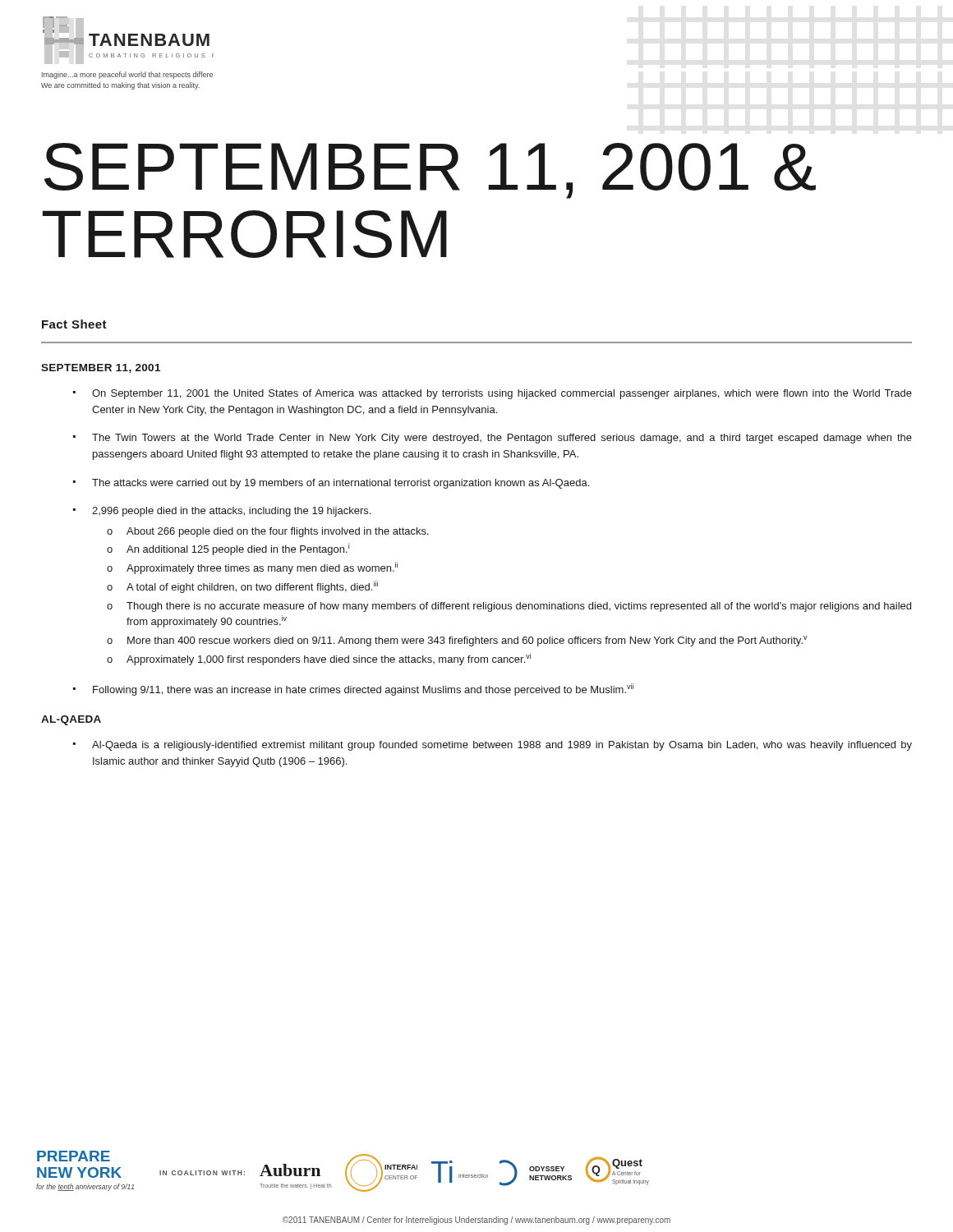Image resolution: width=953 pixels, height=1232 pixels.
Task: Click where it says "SEPTEMBER 11, 2001"
Action: pyautogui.click(x=101, y=368)
